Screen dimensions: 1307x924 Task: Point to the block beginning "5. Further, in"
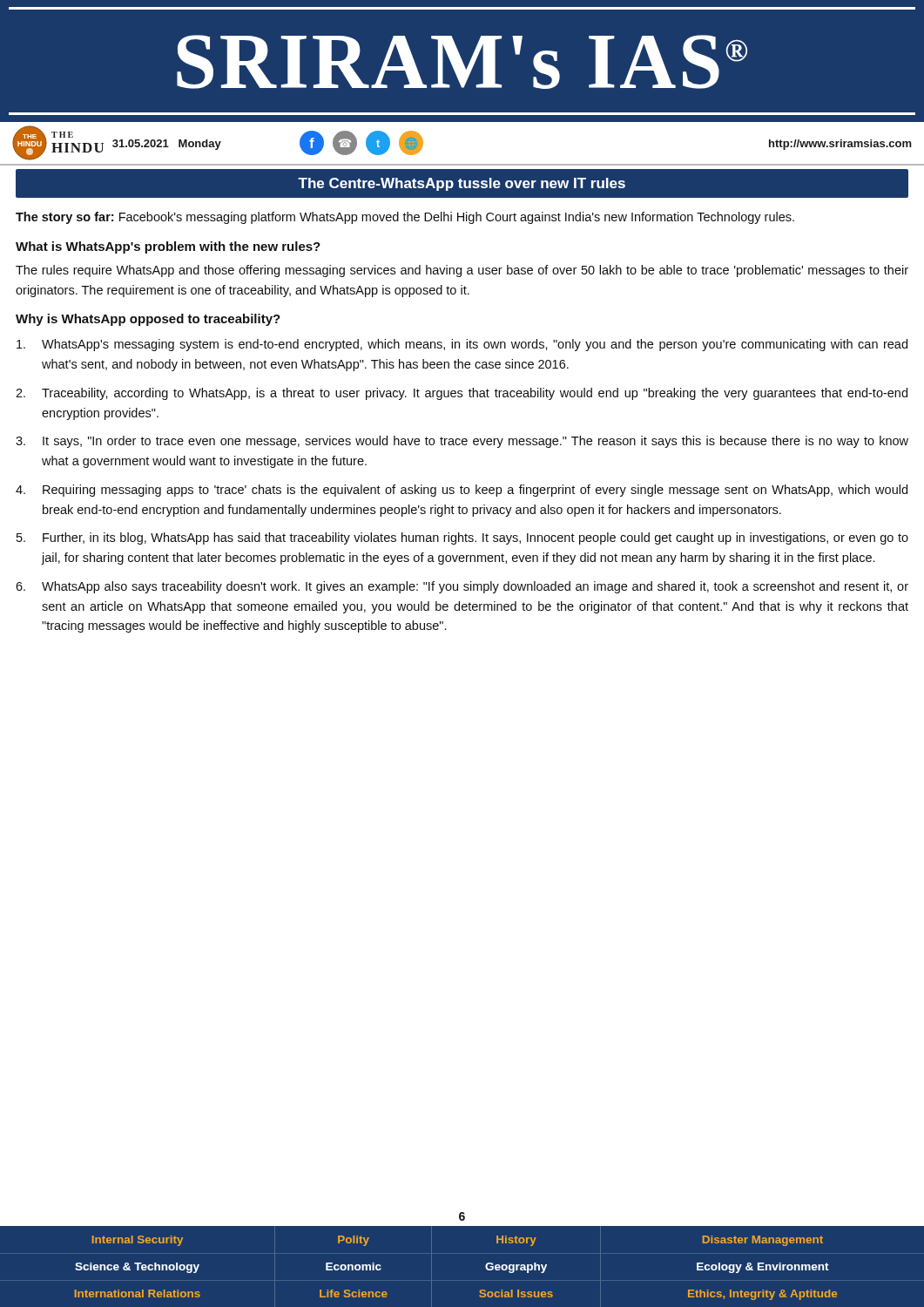(462, 548)
